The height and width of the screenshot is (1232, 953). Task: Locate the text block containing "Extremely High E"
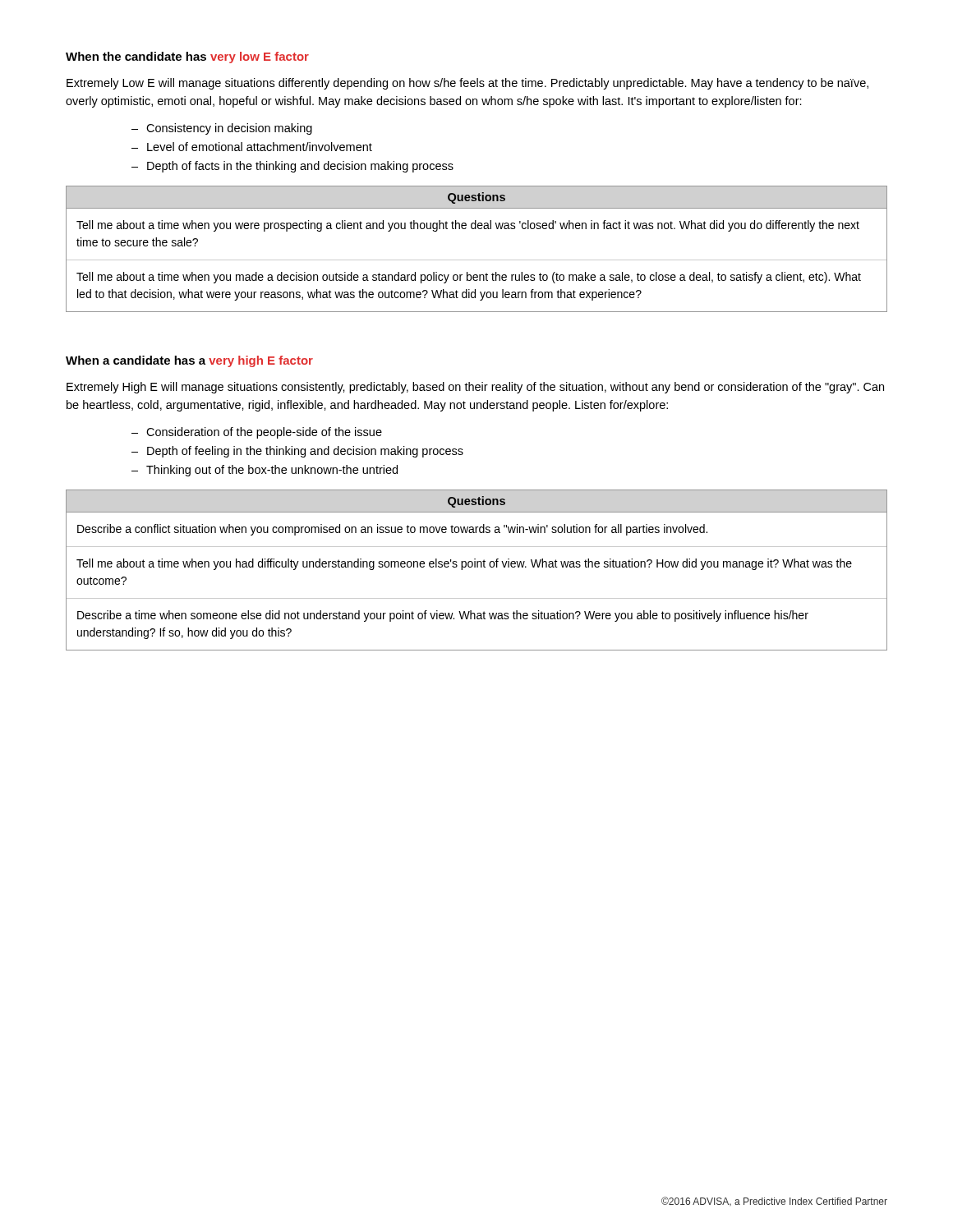pos(475,396)
